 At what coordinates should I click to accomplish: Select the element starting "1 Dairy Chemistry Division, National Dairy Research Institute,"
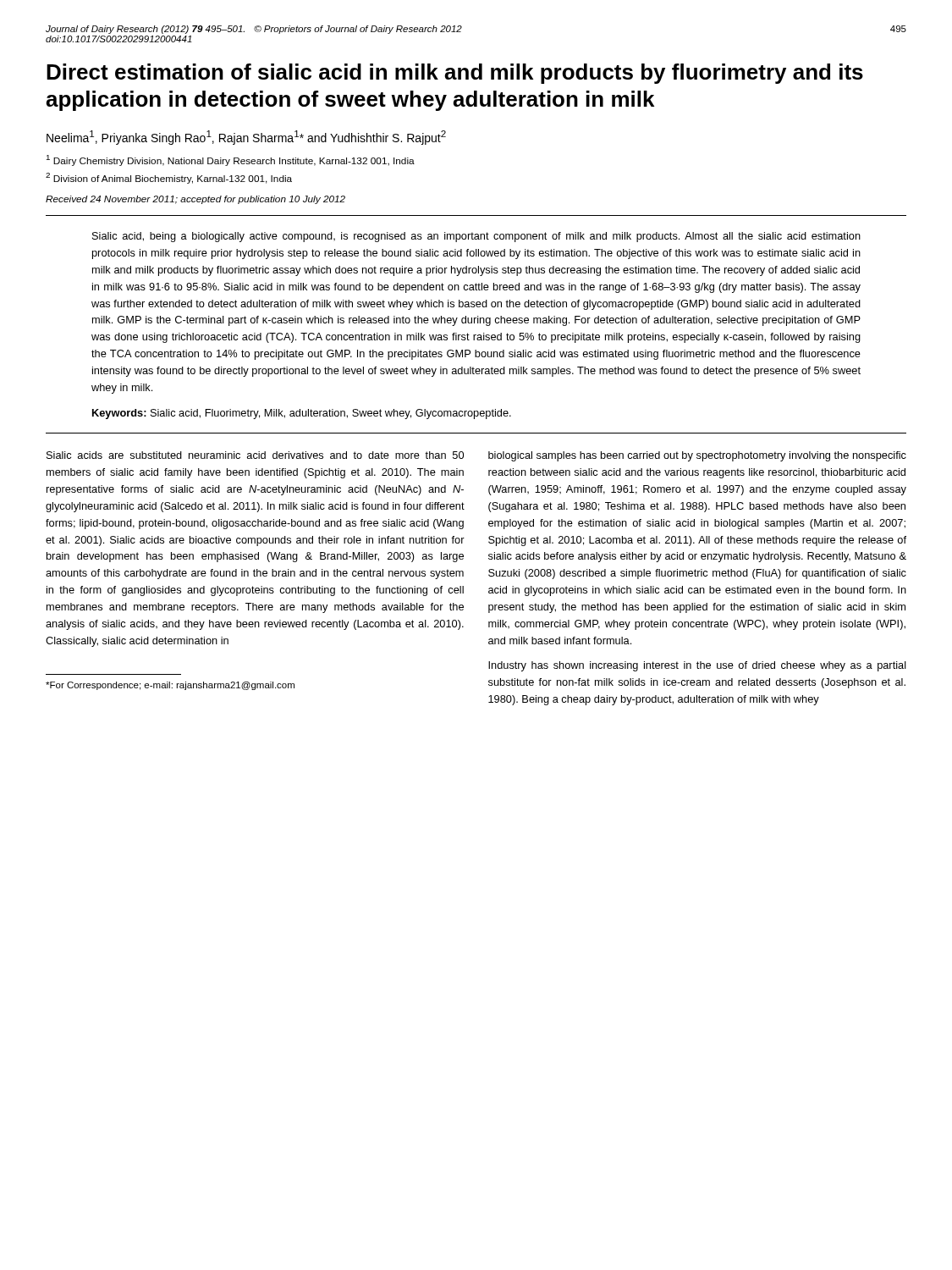click(230, 168)
